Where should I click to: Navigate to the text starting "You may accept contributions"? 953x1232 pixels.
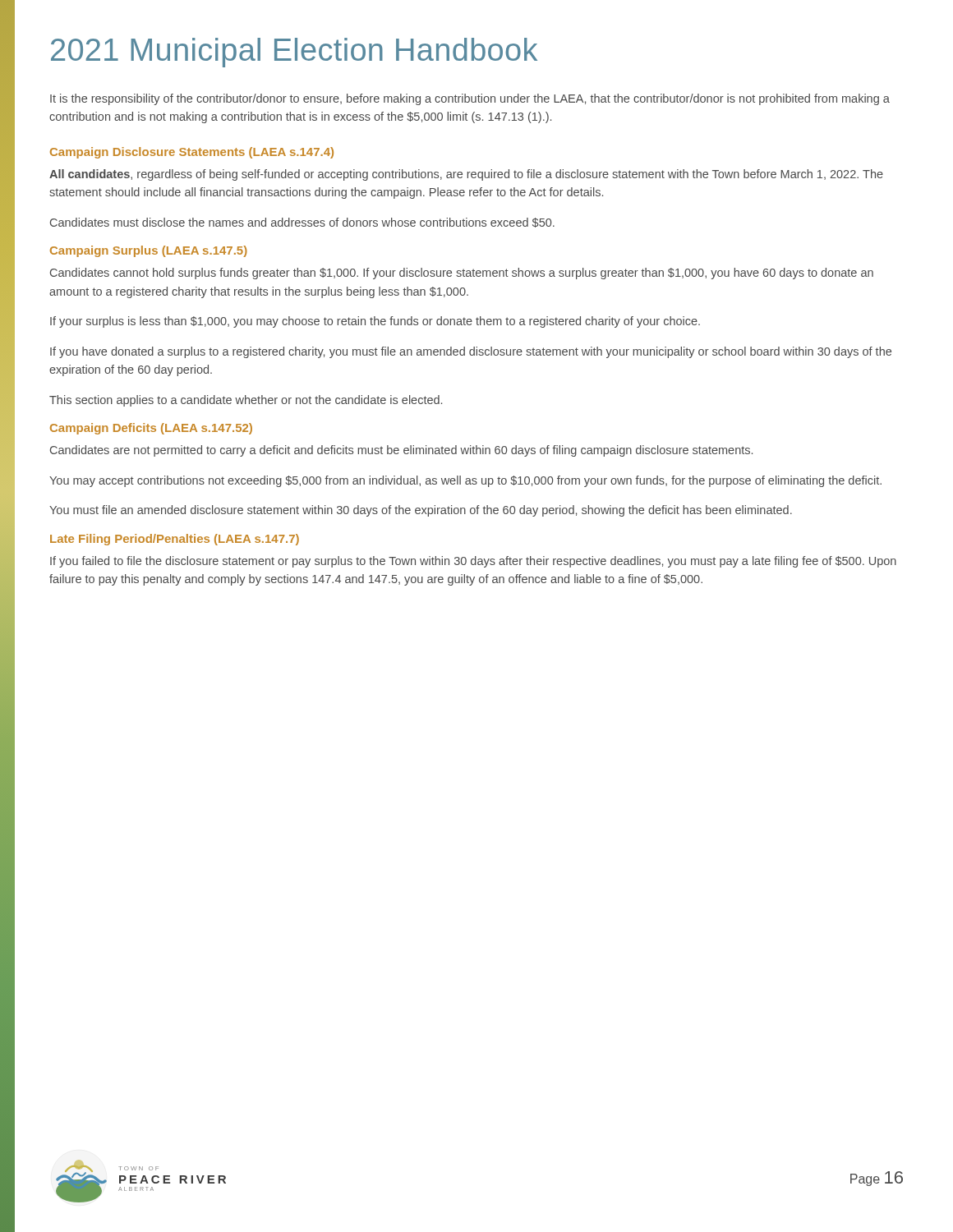point(466,480)
